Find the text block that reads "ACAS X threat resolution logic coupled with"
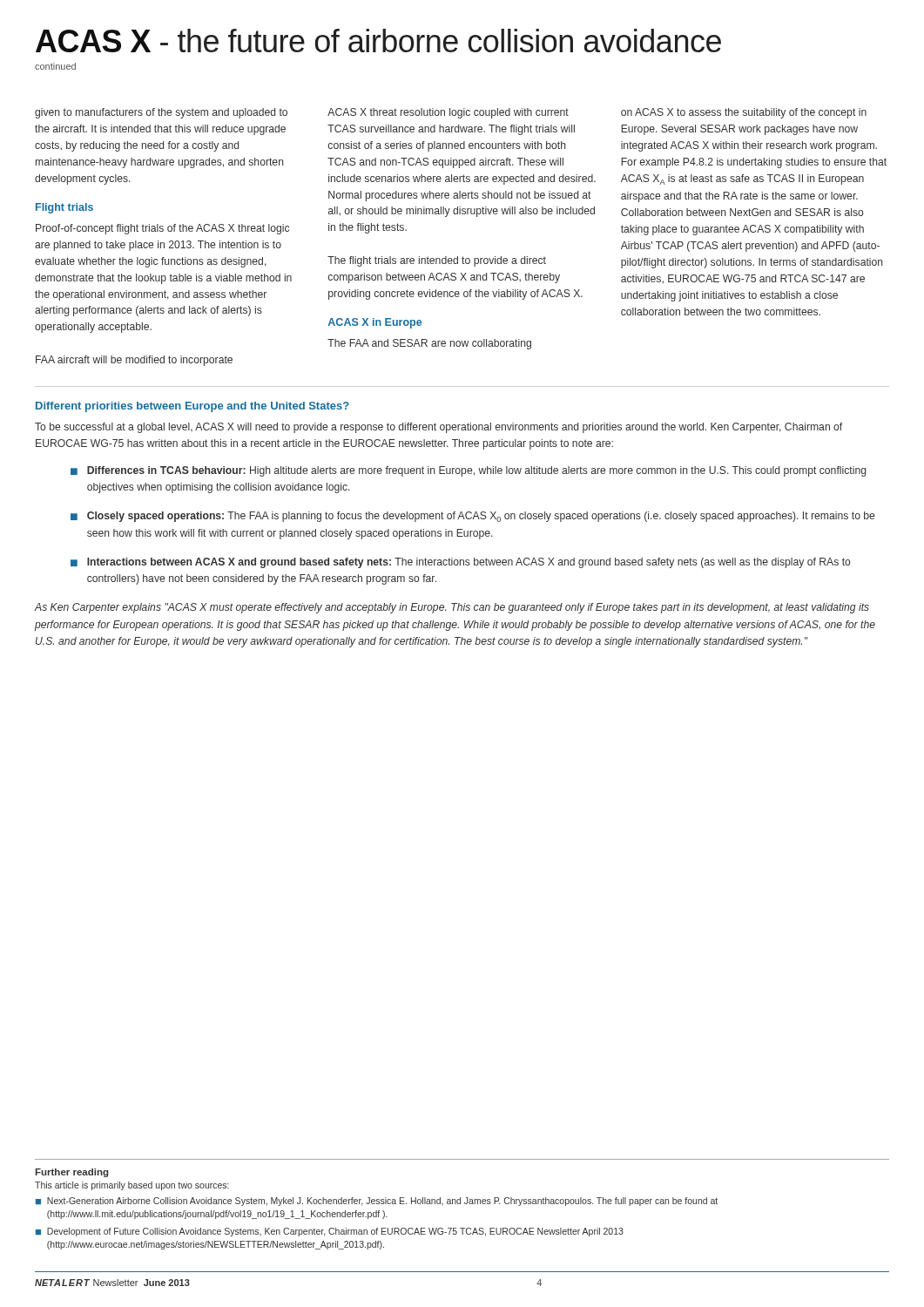 [x=462, y=170]
